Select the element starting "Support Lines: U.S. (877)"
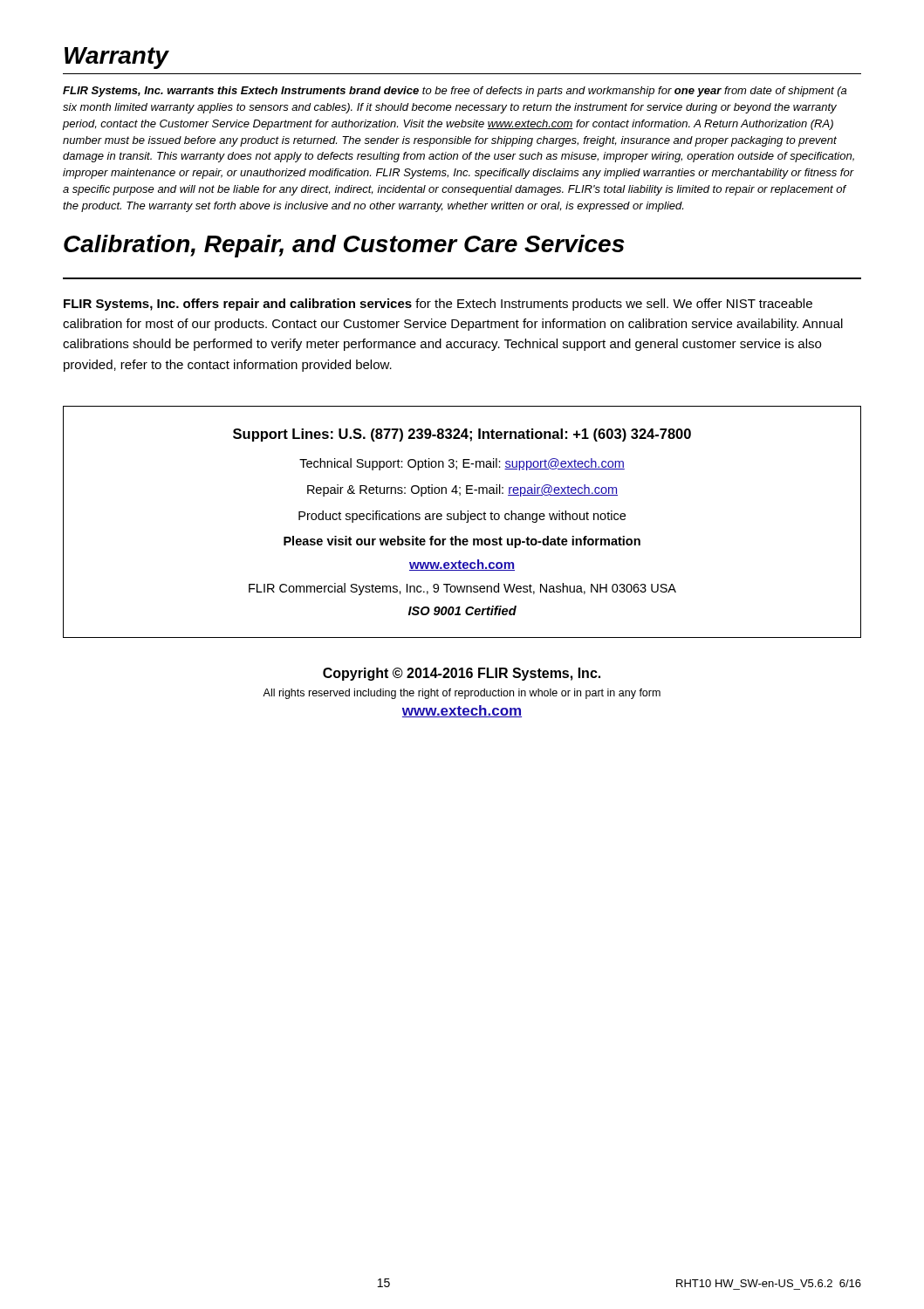The width and height of the screenshot is (924, 1309). click(x=462, y=522)
